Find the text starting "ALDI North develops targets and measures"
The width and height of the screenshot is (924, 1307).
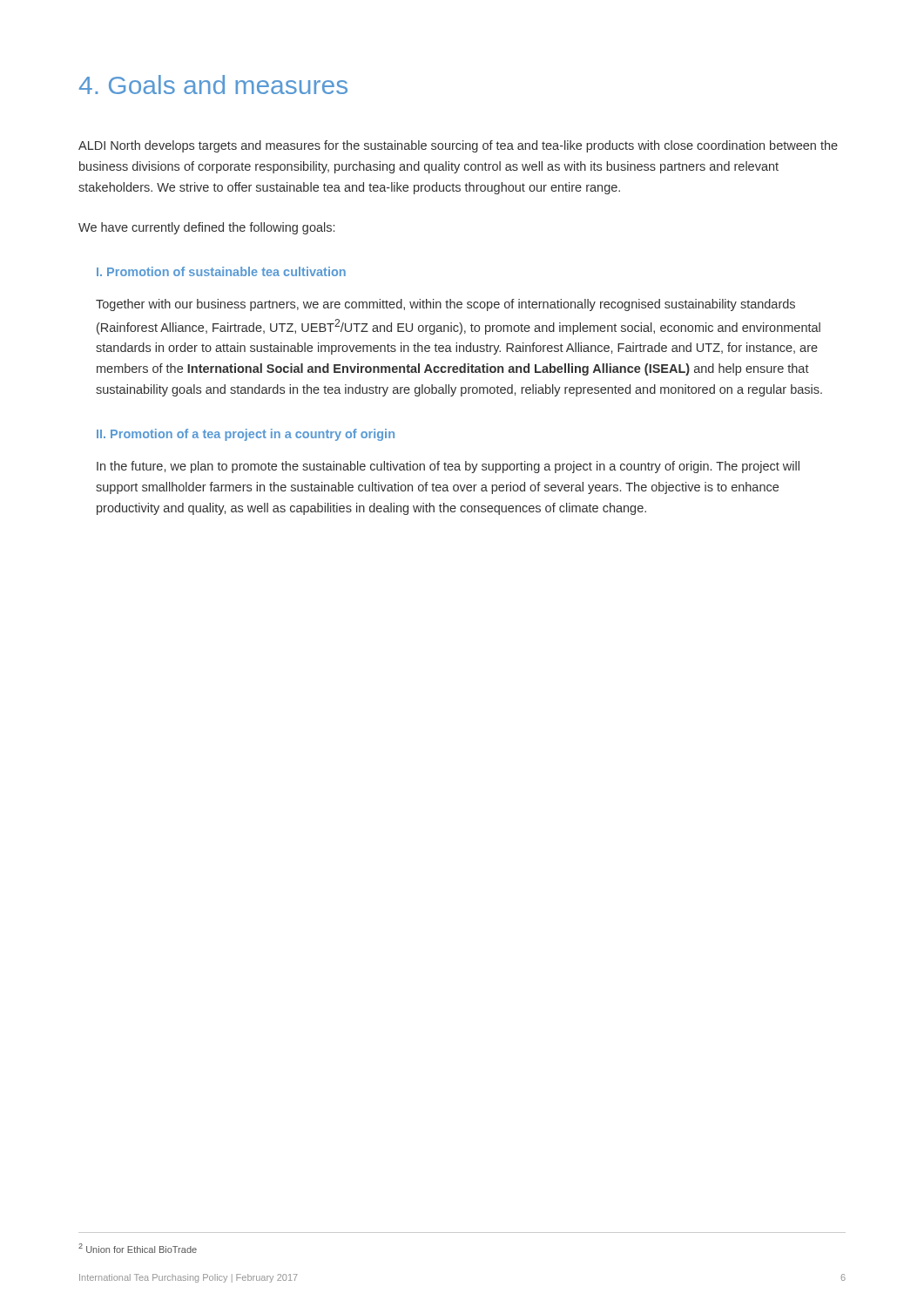click(x=458, y=166)
